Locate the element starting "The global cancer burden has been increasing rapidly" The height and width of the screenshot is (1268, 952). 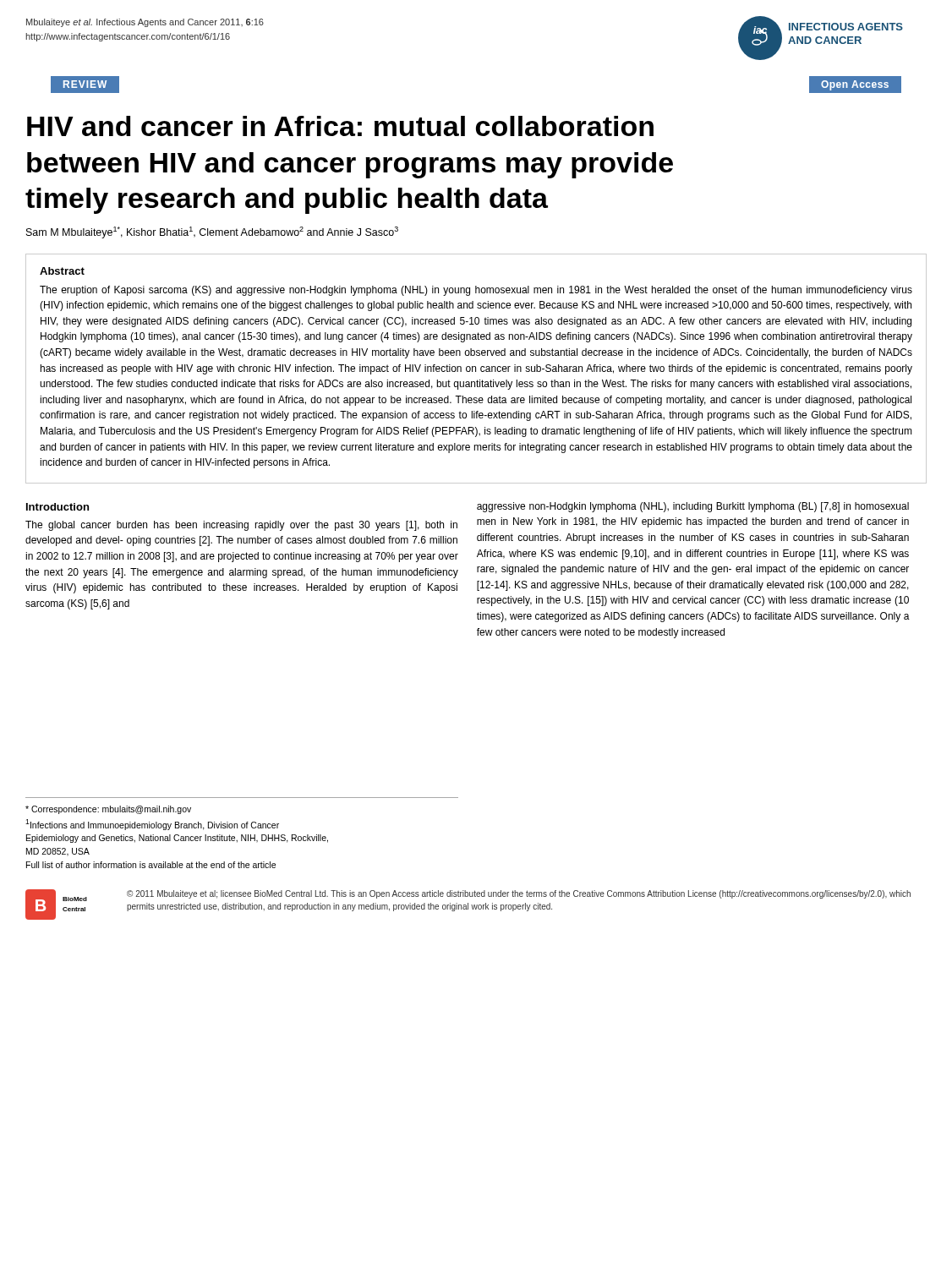point(242,564)
